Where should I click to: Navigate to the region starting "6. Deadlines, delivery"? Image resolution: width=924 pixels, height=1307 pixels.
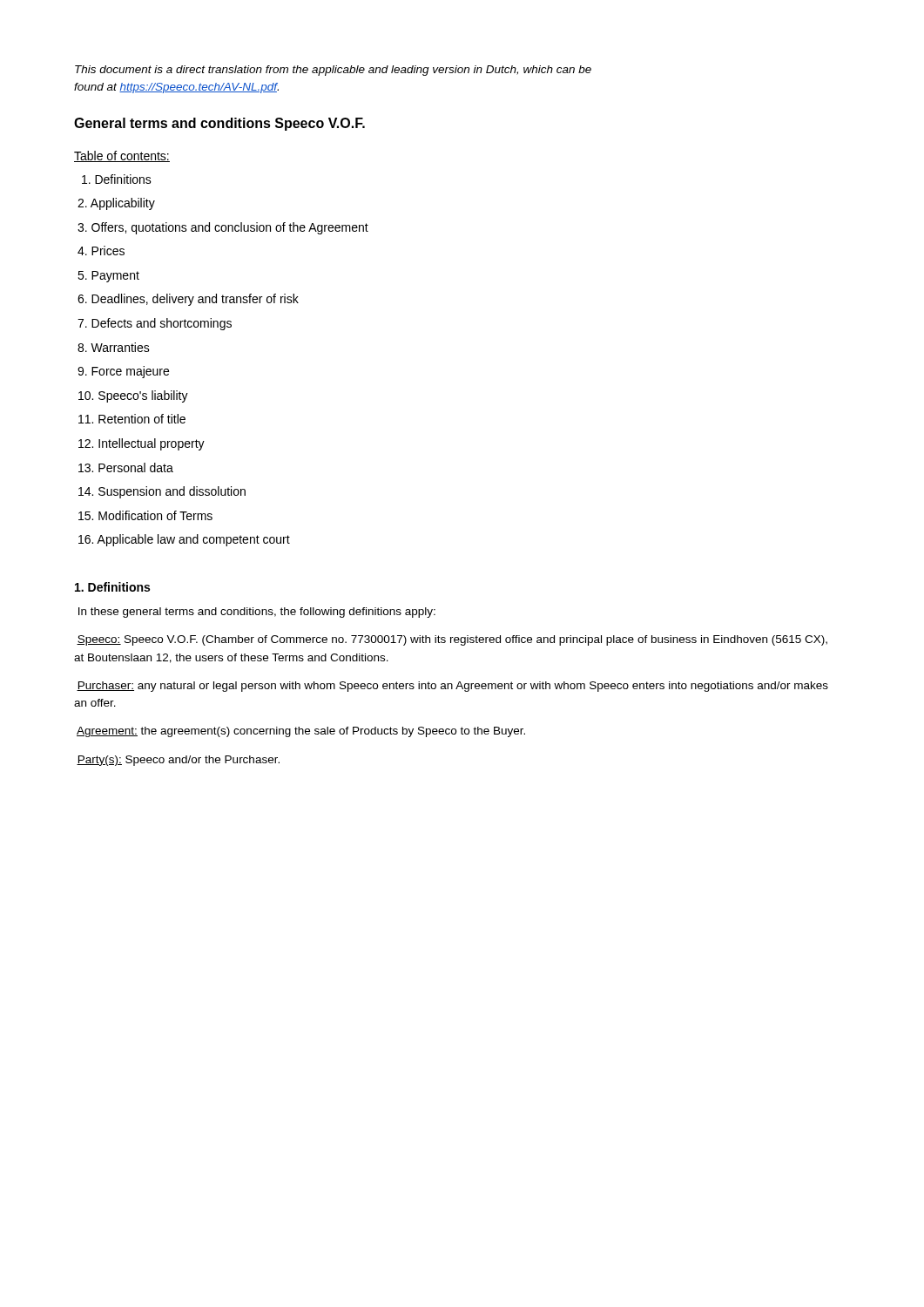pyautogui.click(x=188, y=299)
